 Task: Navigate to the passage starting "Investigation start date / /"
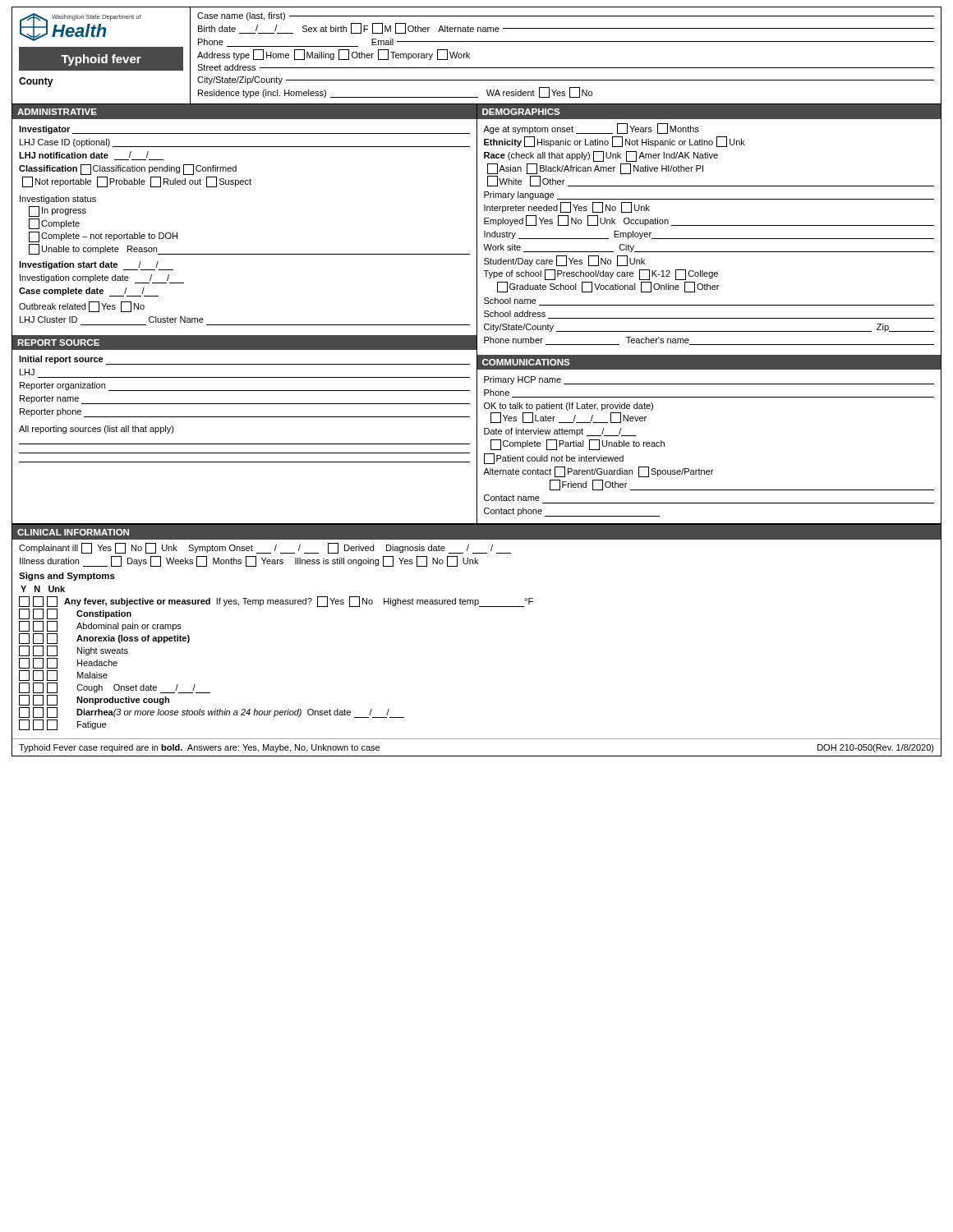96,265
